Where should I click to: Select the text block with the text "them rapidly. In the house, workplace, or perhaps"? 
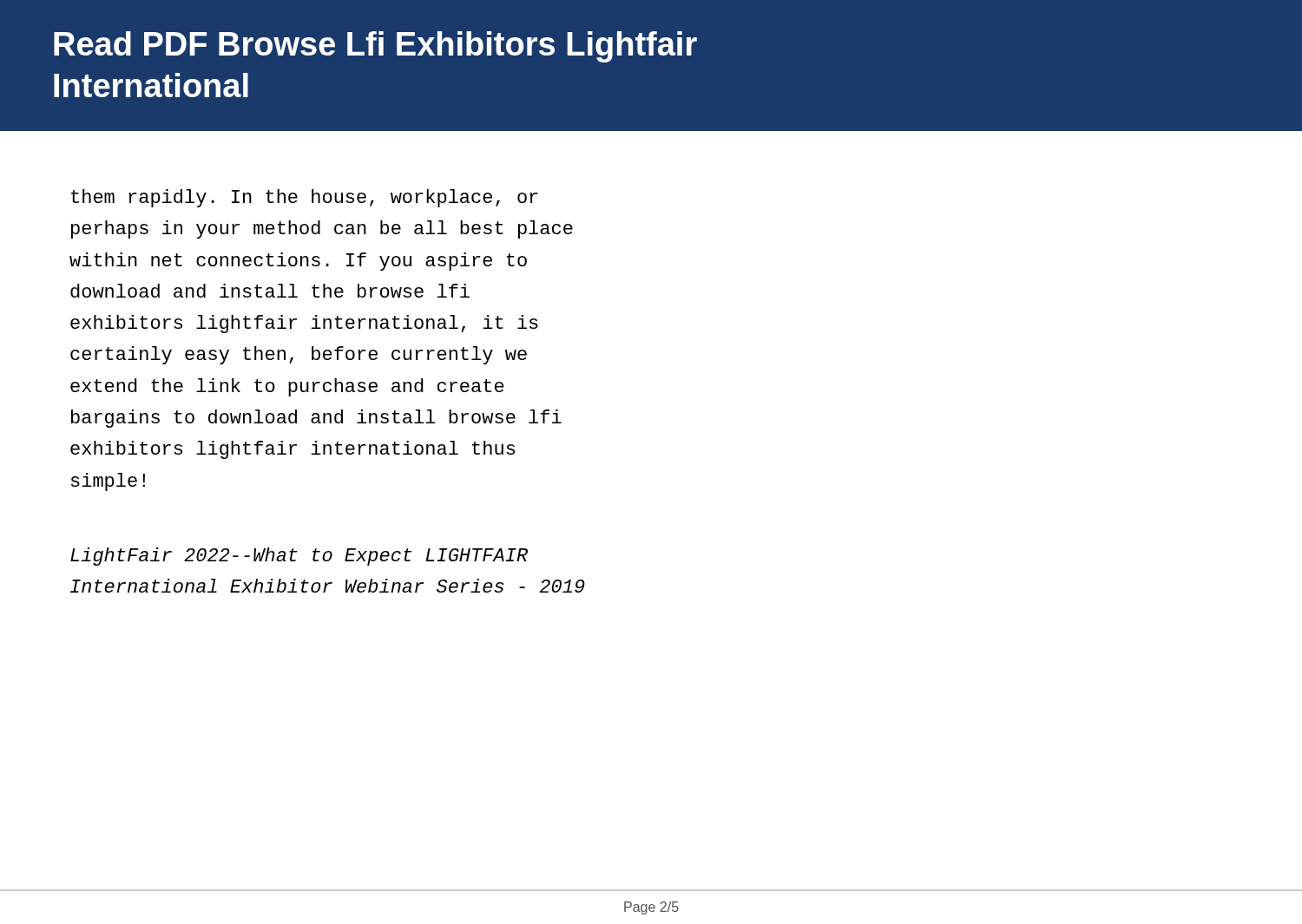pyautogui.click(x=322, y=340)
